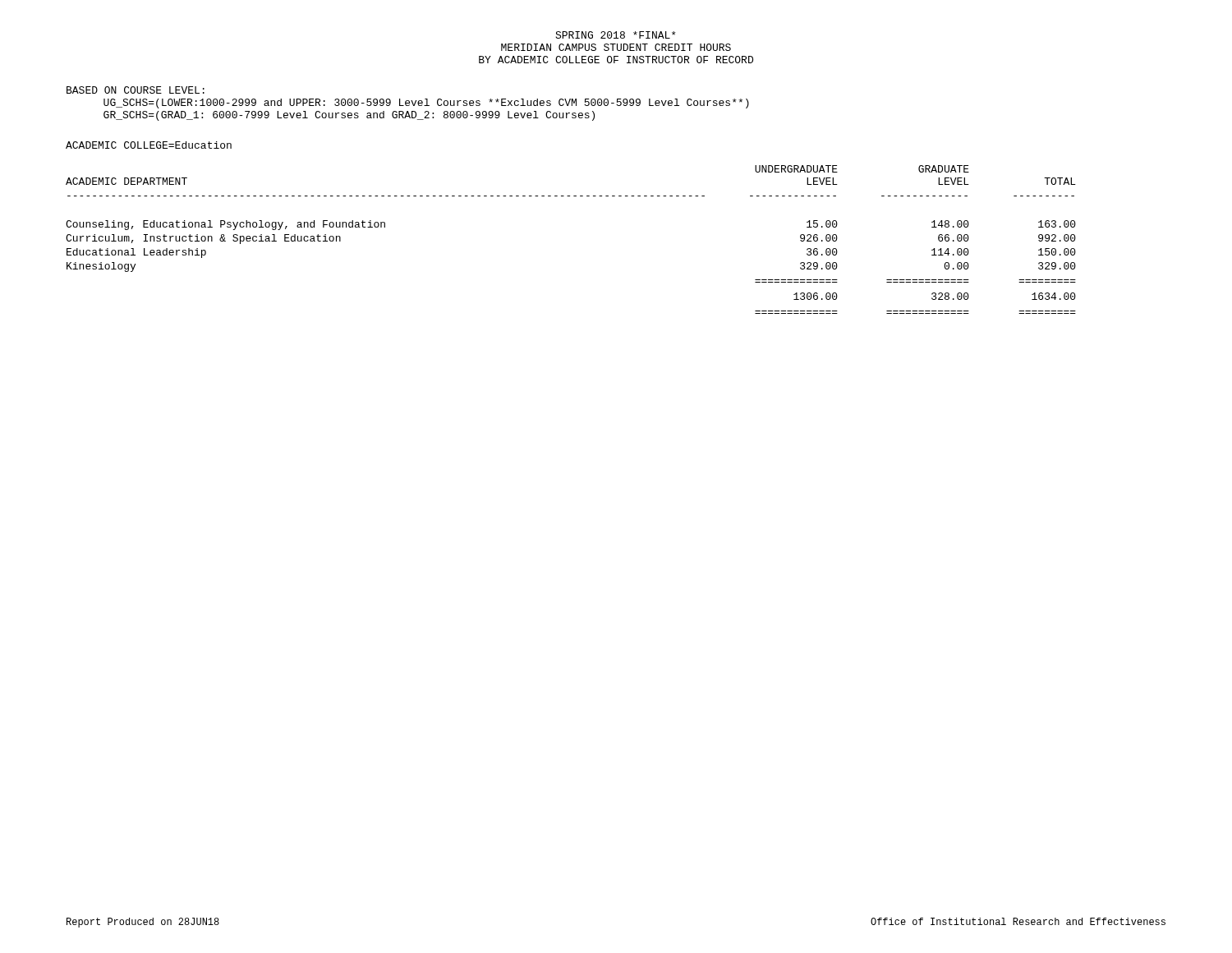The height and width of the screenshot is (953, 1232).
Task: Select the section header
Action: [149, 146]
